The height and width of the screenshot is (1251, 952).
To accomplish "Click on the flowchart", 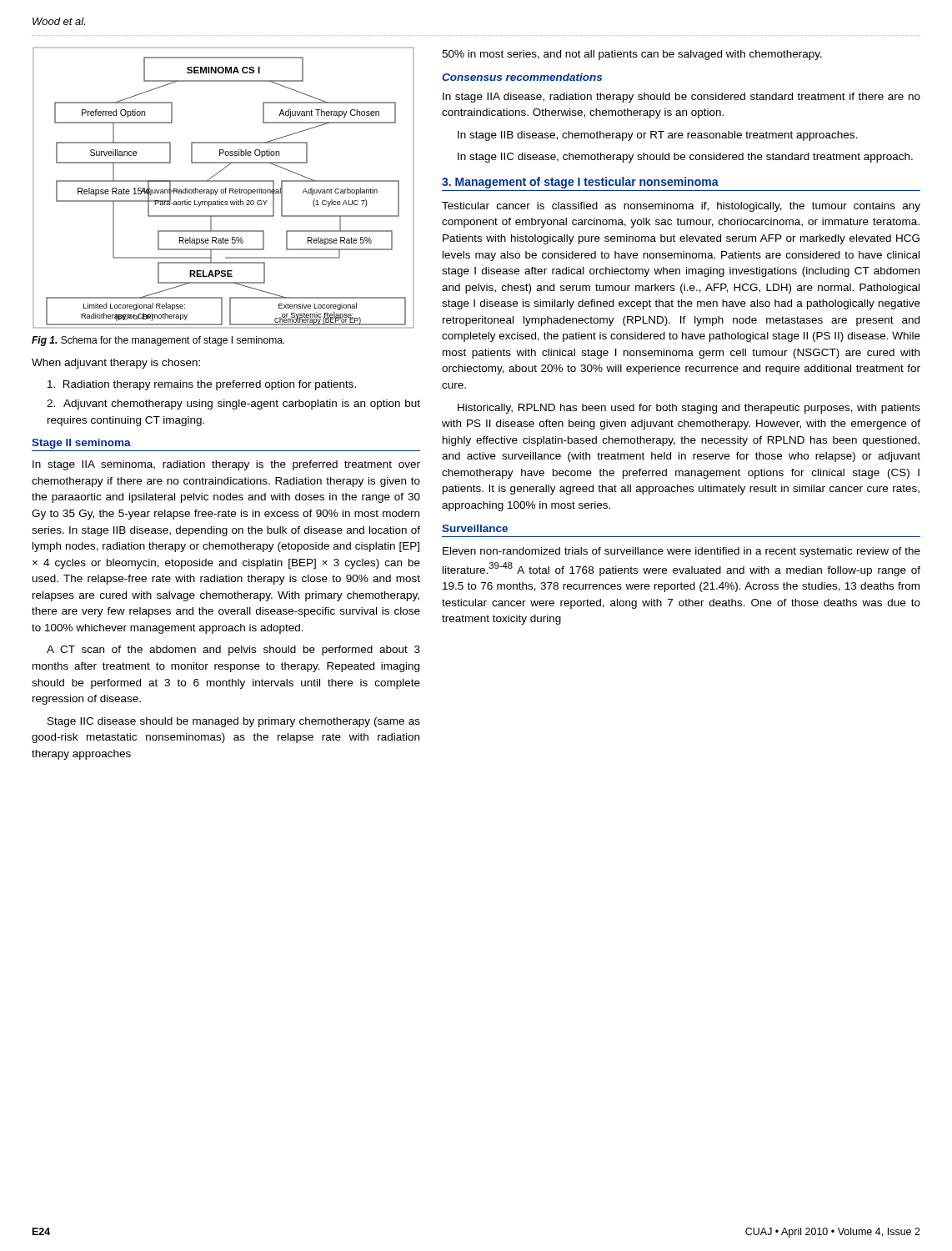I will (223, 188).
